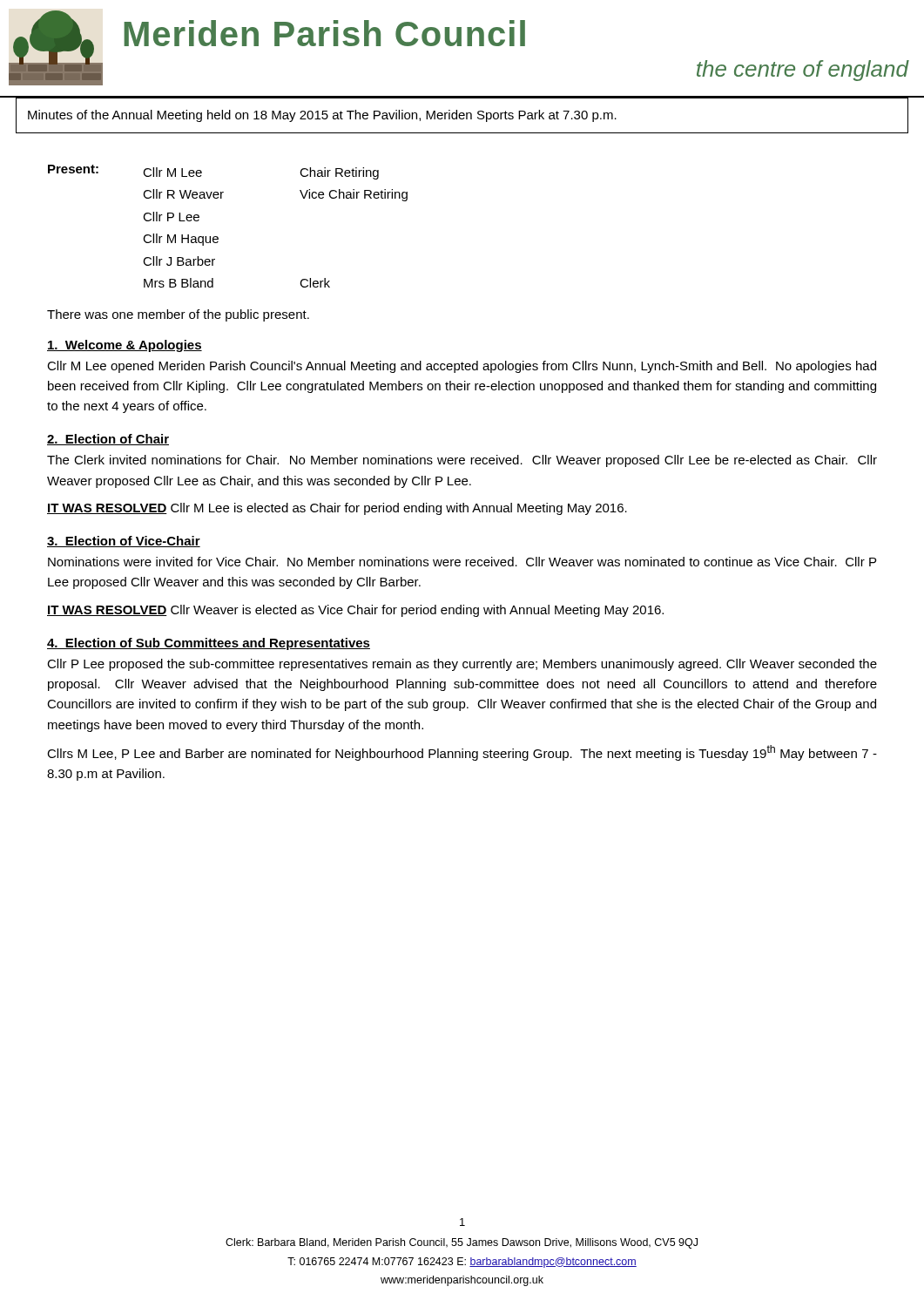Locate the block of text that opens with "Minutes of the Annual Meeting held on 18"
The image size is (924, 1307).
322,115
